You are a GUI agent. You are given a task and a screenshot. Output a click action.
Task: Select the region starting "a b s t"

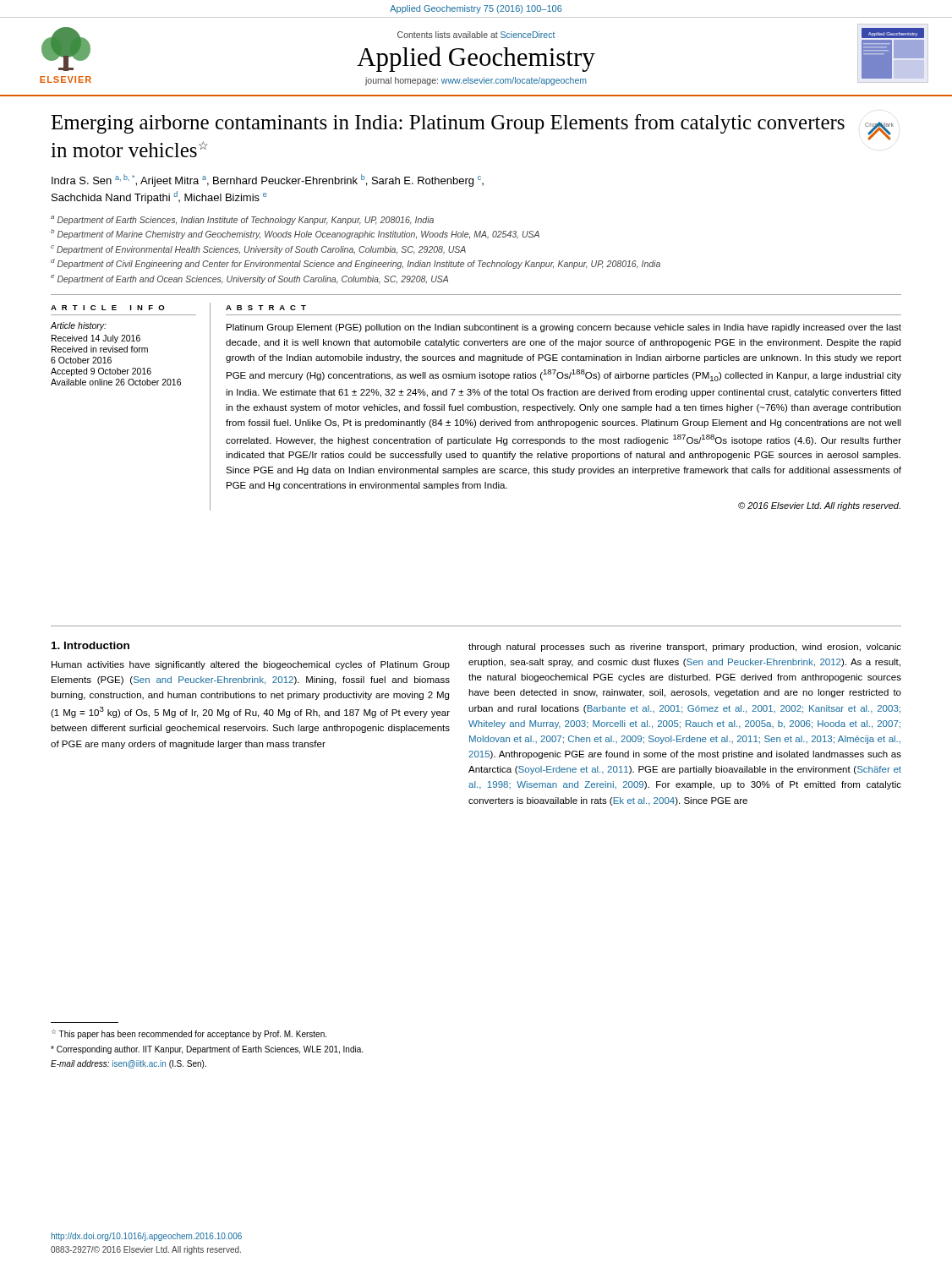tap(563, 407)
